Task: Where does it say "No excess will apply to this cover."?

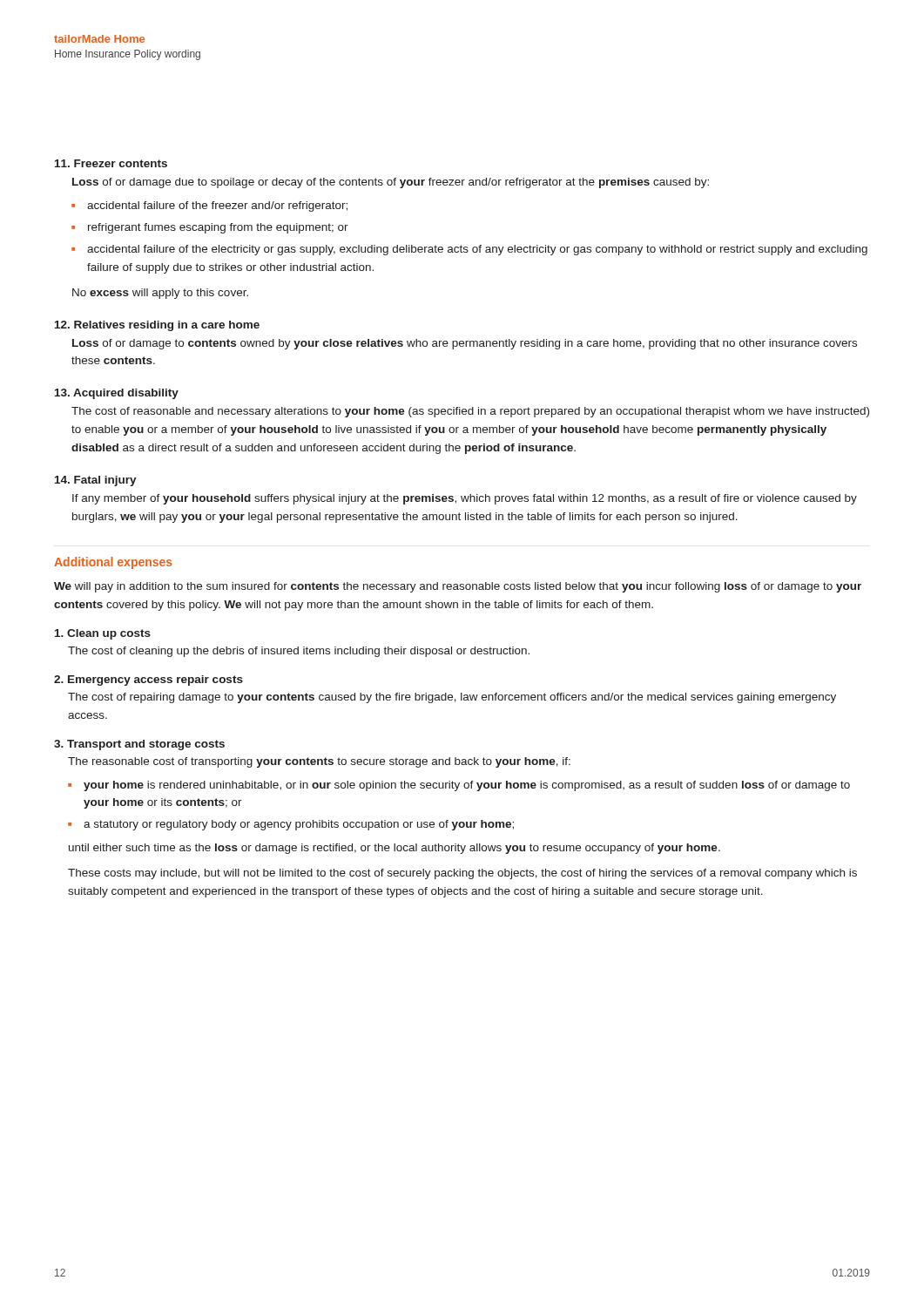Action: (160, 292)
